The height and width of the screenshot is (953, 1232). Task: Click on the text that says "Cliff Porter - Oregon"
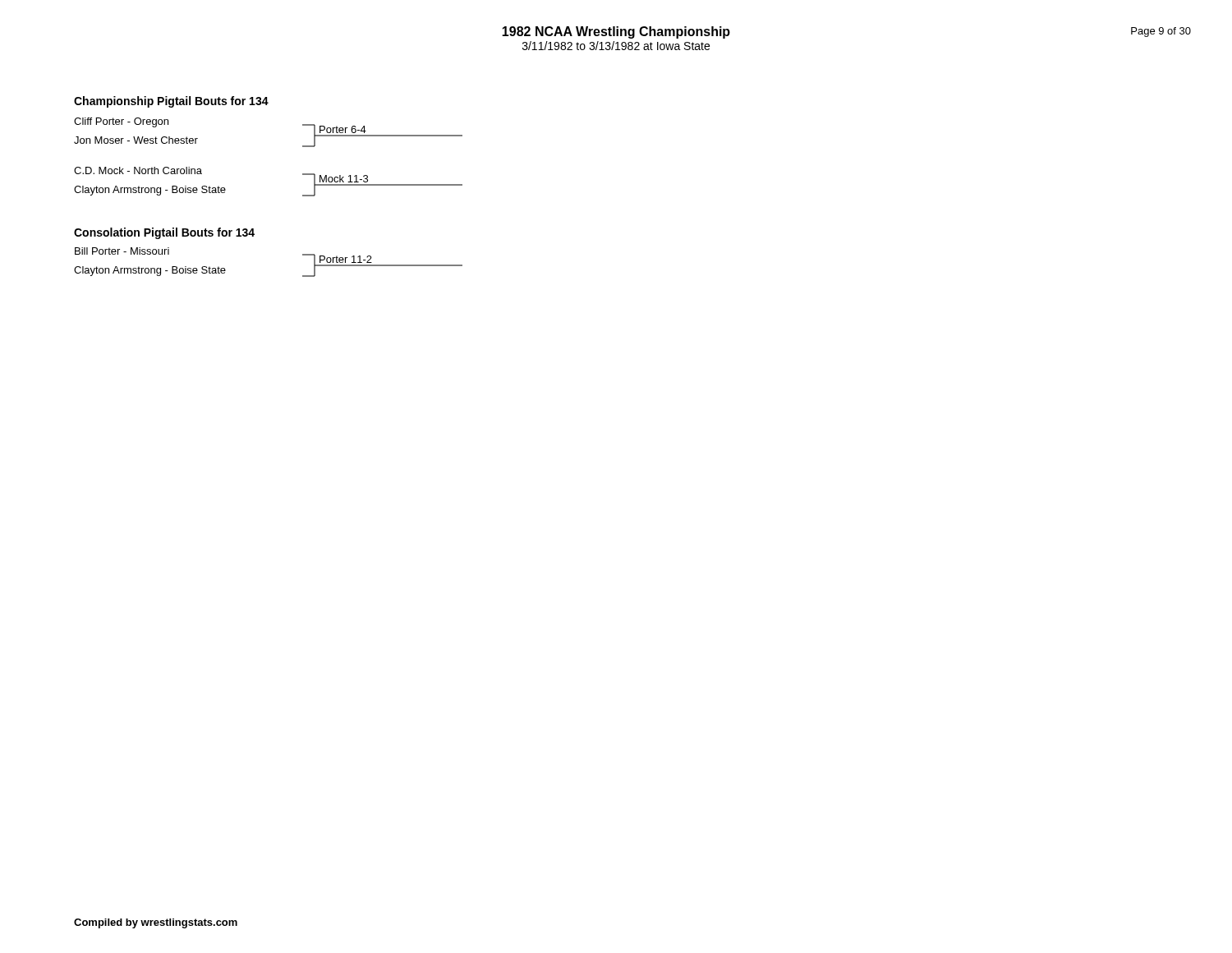[x=122, y=121]
